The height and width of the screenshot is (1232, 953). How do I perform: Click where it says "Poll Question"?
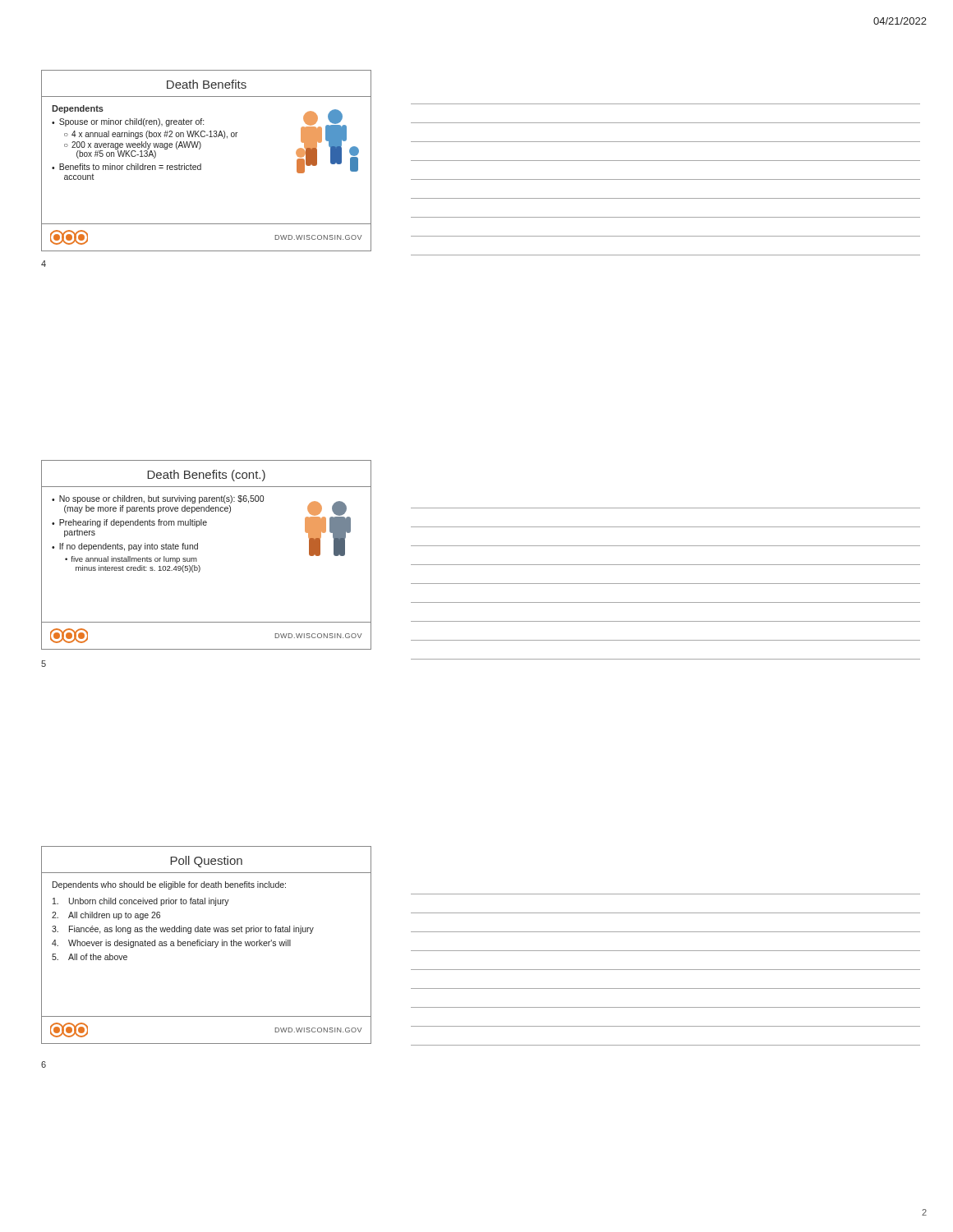[206, 860]
